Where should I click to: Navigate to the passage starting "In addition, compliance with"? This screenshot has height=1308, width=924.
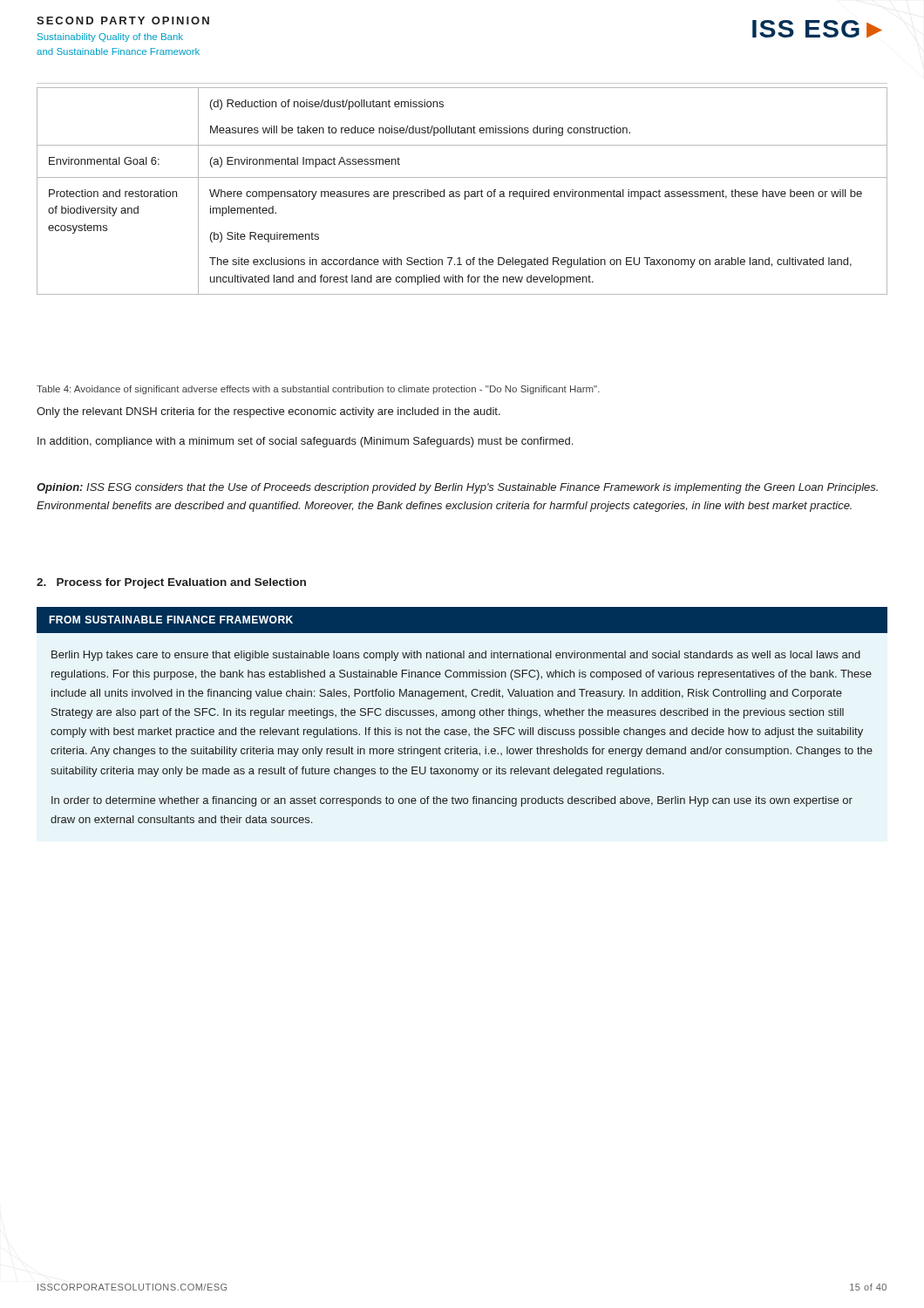305,441
